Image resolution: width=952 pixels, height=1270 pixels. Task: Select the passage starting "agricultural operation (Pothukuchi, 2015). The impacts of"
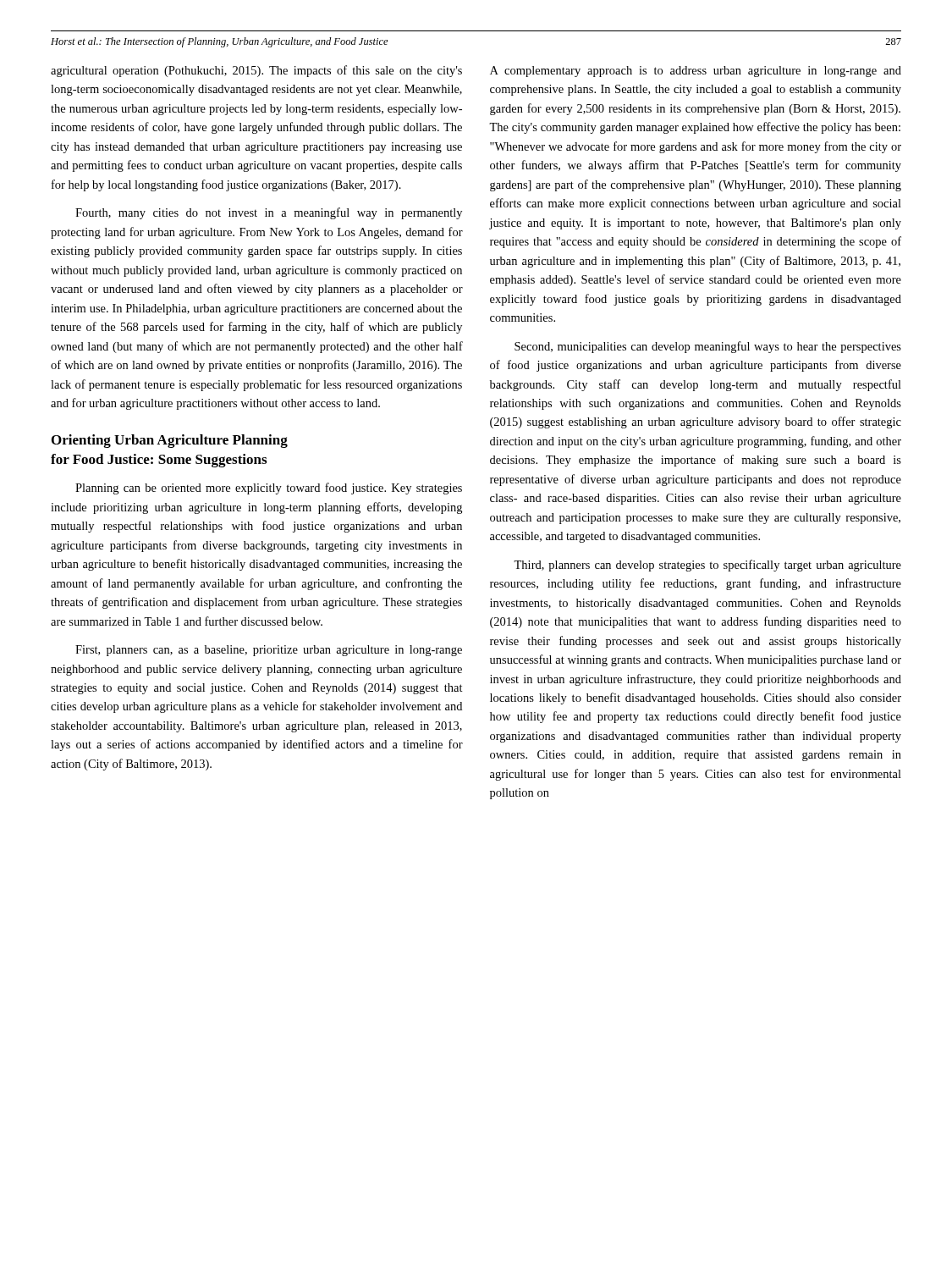click(257, 128)
